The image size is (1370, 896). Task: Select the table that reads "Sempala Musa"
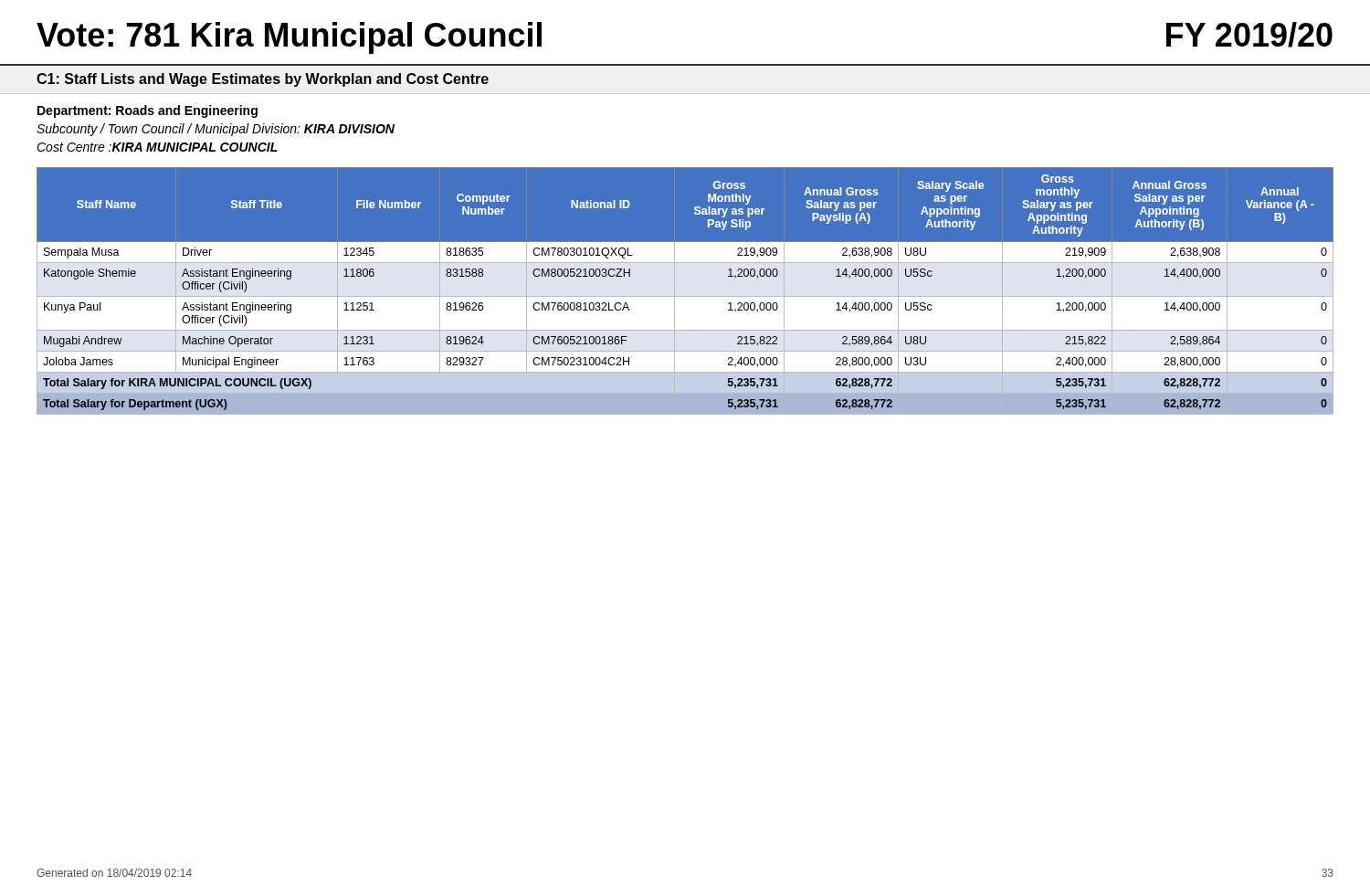click(685, 291)
